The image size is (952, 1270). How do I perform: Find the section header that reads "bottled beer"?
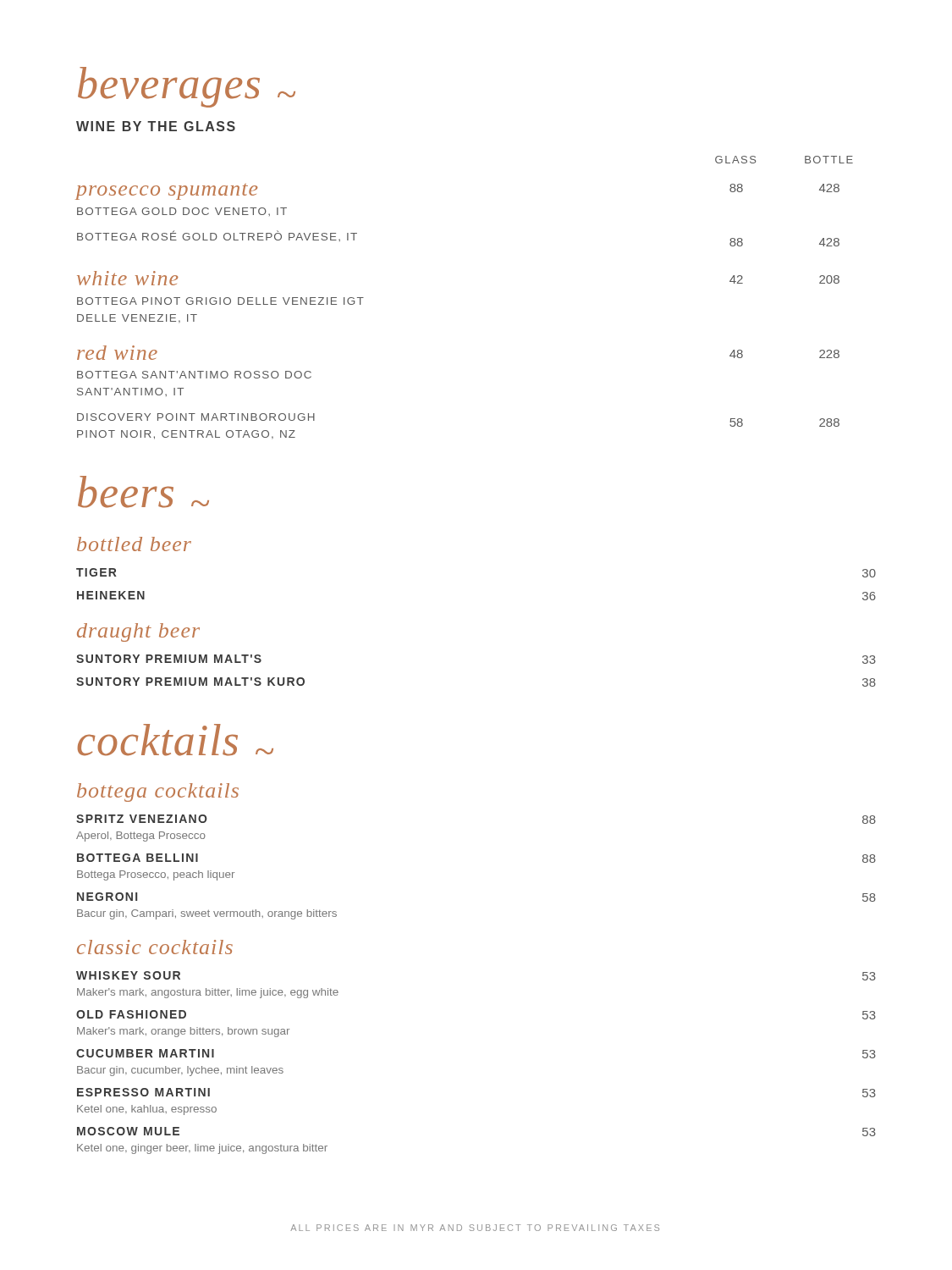click(134, 544)
